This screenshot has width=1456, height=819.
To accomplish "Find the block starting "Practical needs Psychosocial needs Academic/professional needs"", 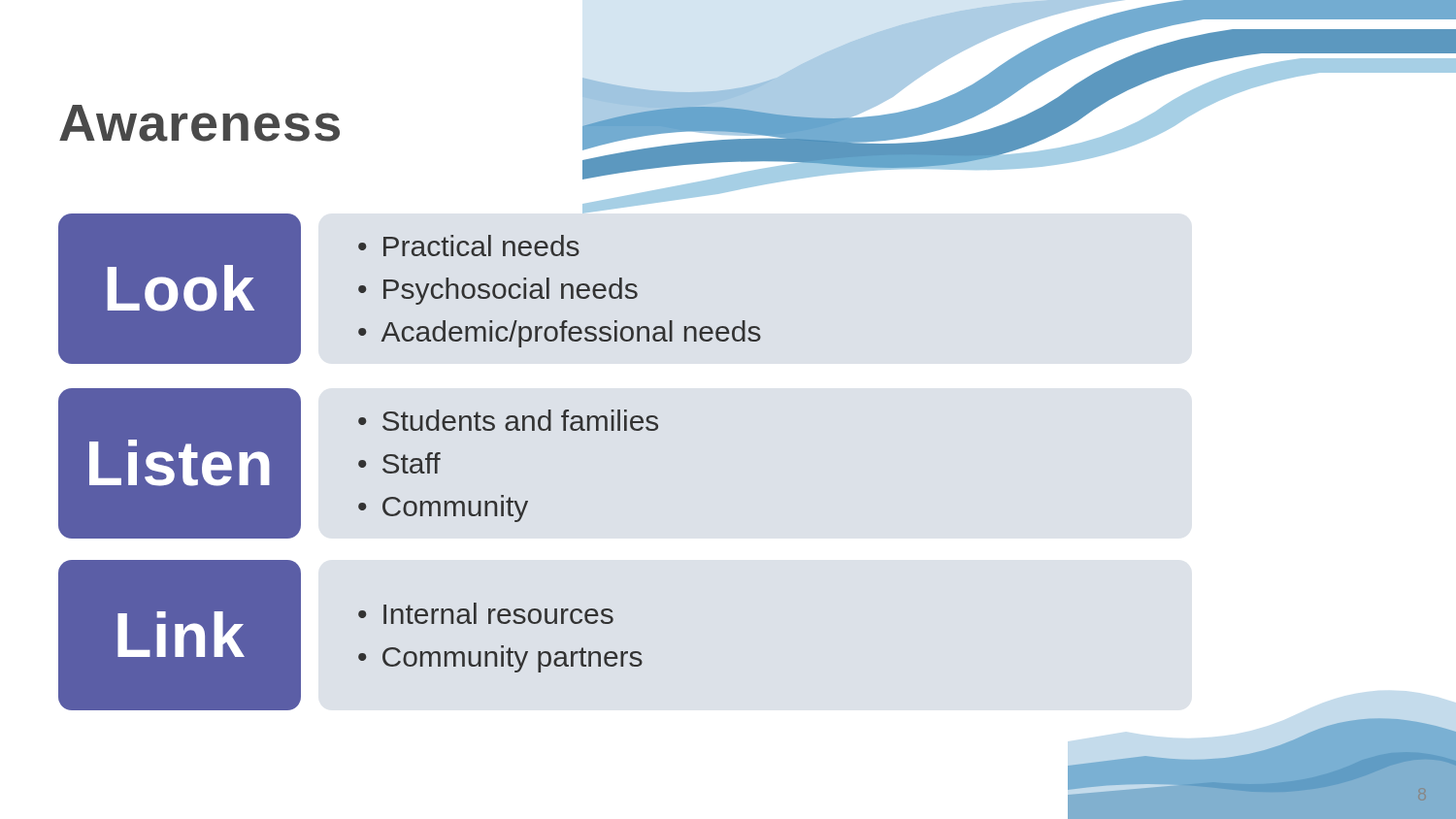I will (x=559, y=289).
